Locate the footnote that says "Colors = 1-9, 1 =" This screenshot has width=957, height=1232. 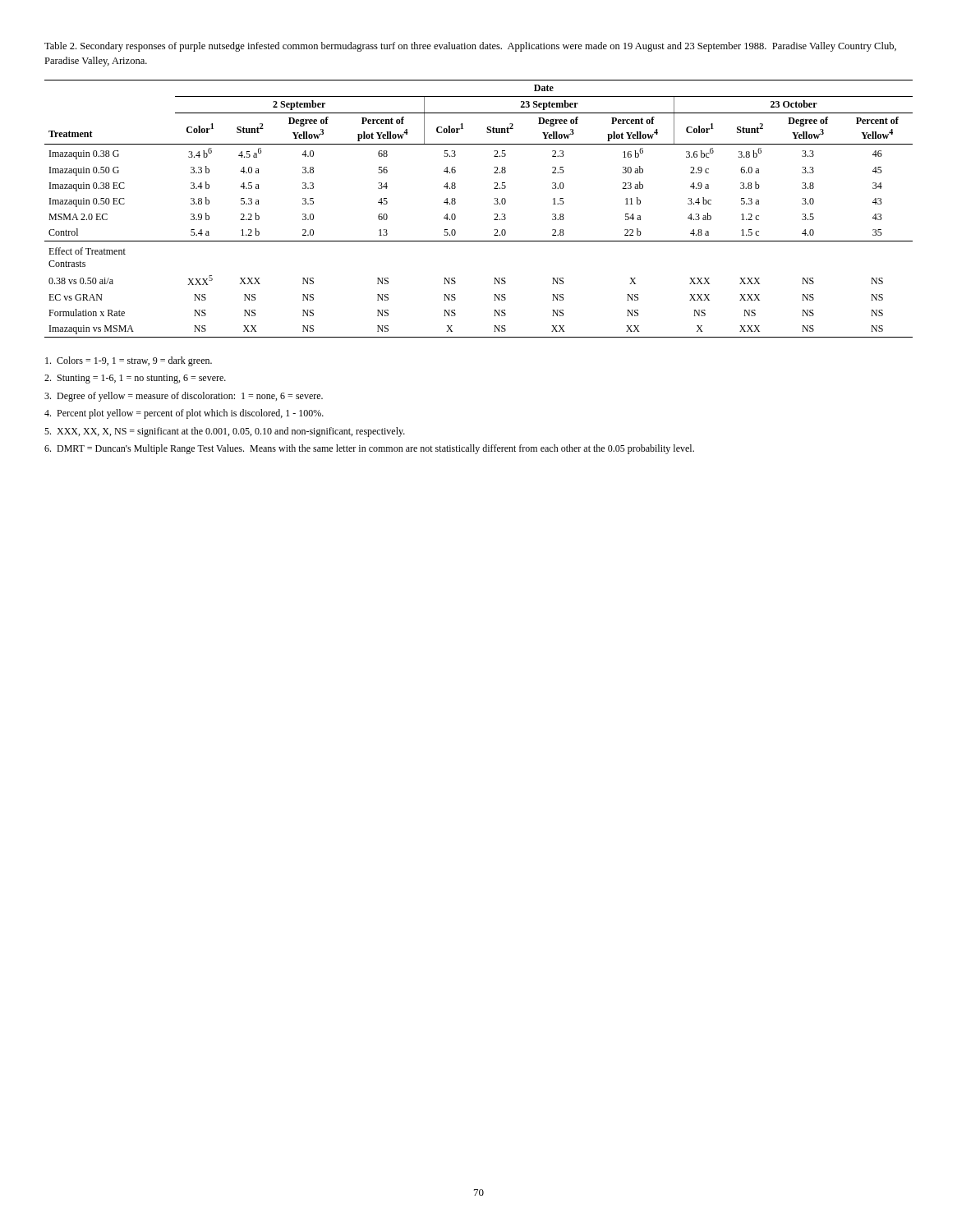128,361
